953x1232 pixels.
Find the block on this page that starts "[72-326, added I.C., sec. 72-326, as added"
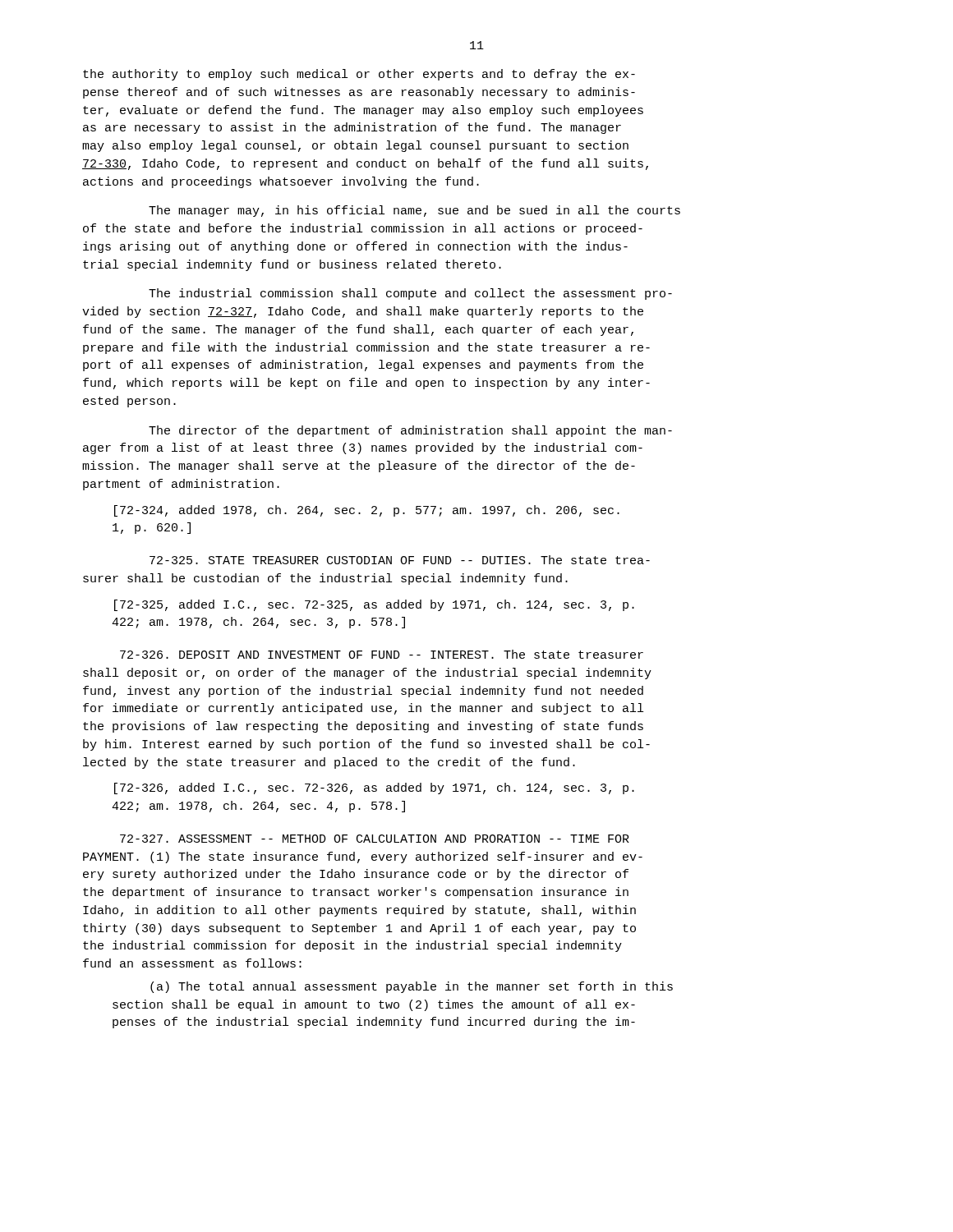click(x=374, y=798)
